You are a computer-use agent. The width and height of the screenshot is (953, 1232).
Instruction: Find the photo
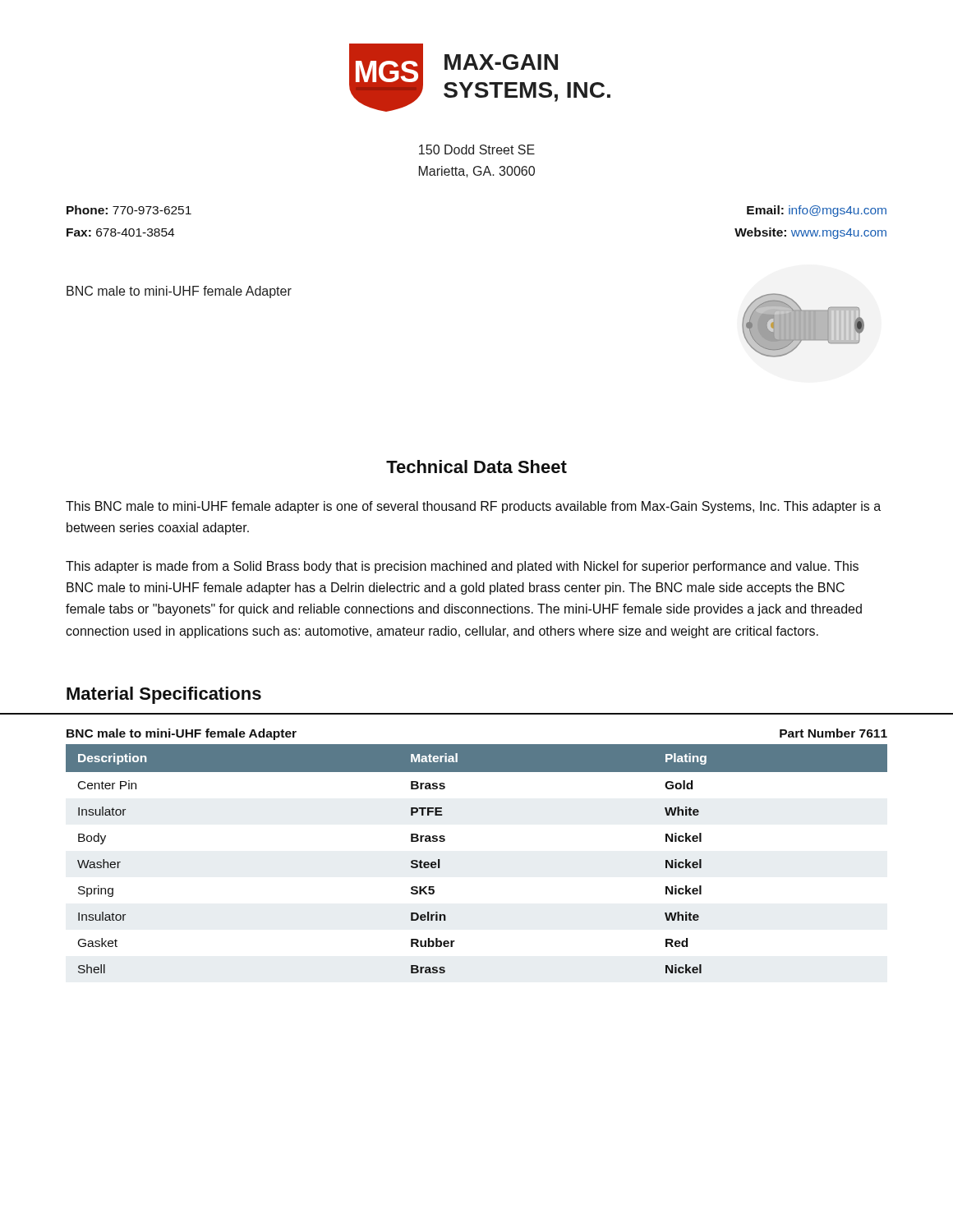(x=809, y=323)
